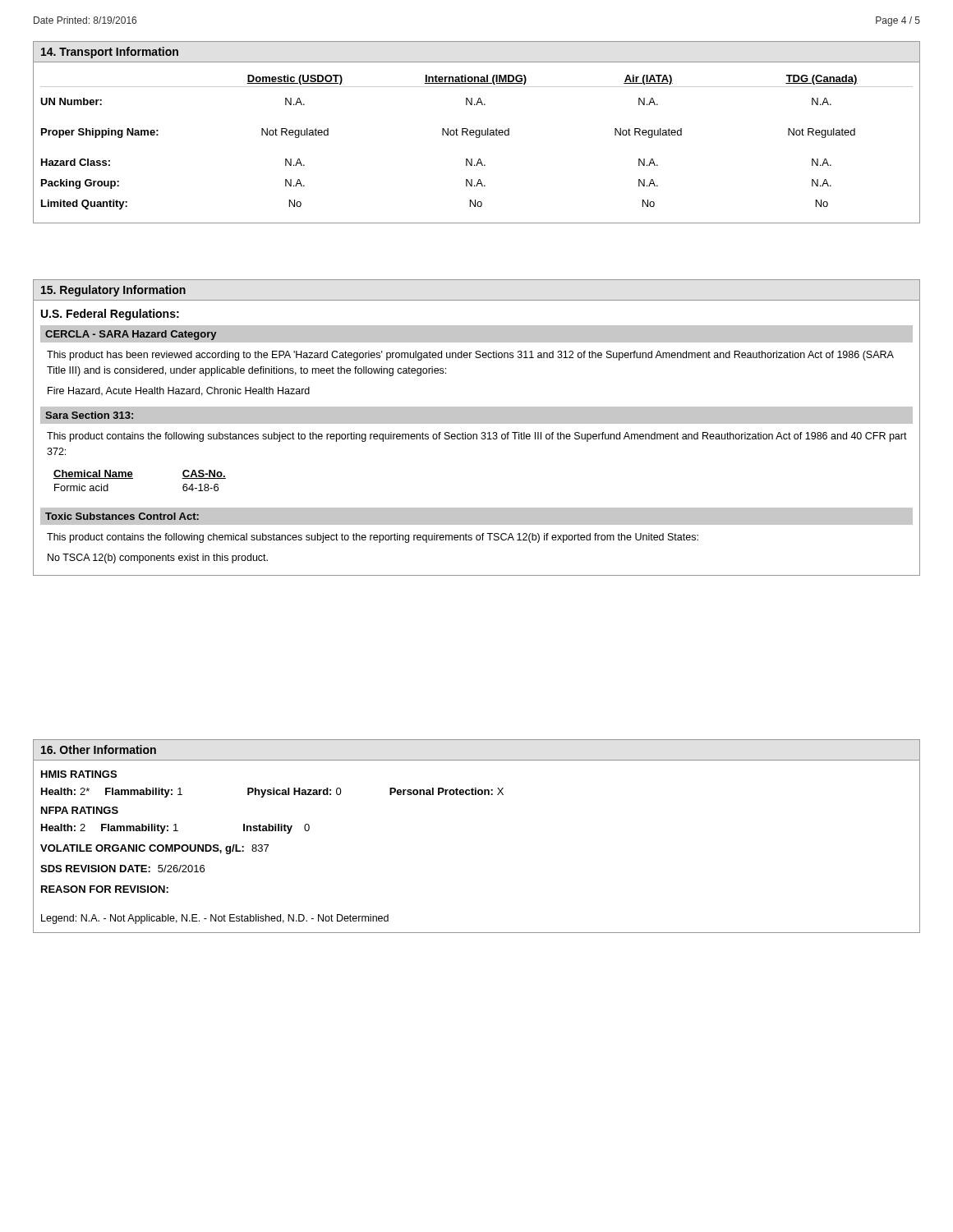Find "15. Regulatory Information" on this page
The width and height of the screenshot is (953, 1232).
[113, 290]
